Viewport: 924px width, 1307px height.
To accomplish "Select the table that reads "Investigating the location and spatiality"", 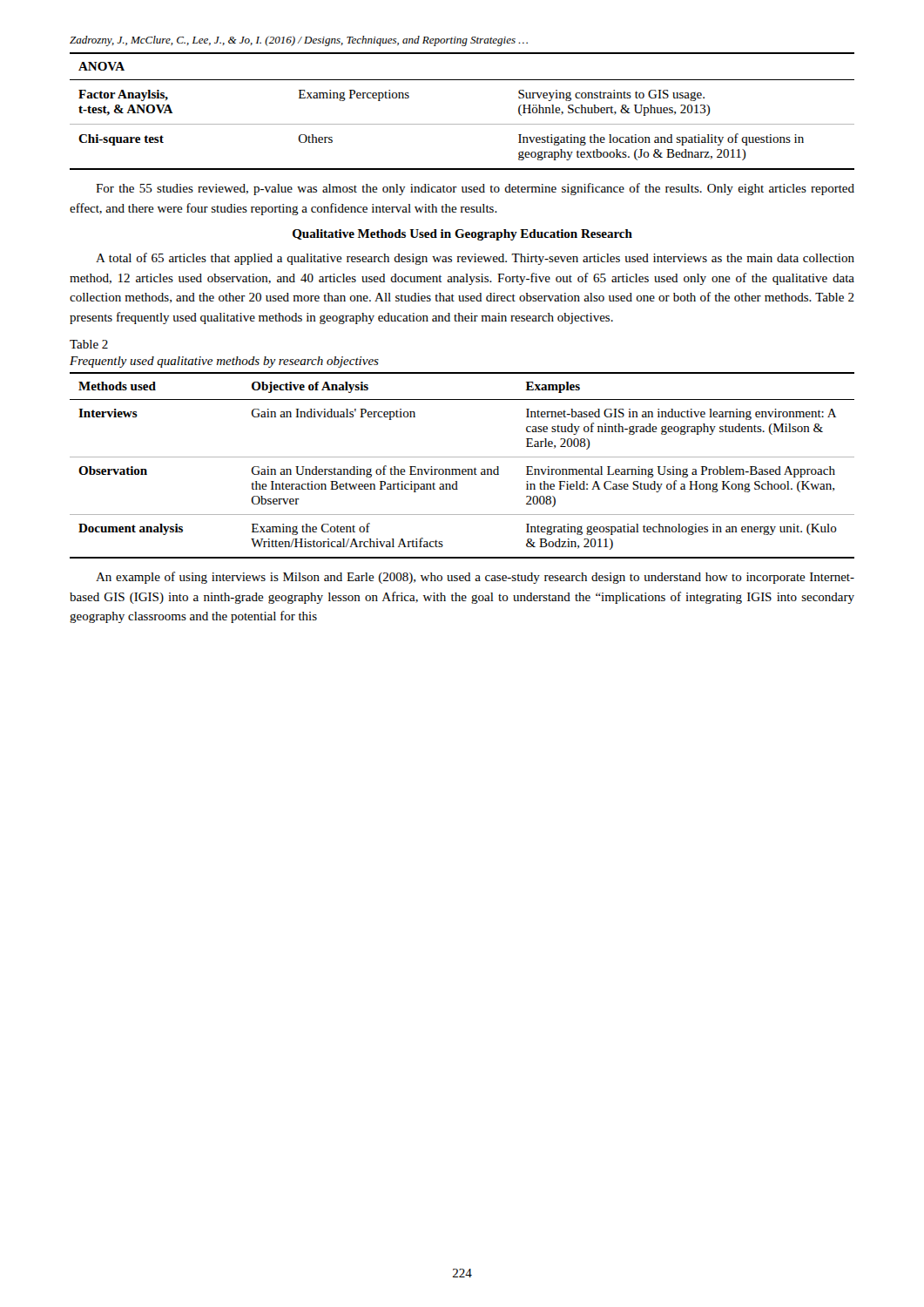I will click(x=462, y=111).
